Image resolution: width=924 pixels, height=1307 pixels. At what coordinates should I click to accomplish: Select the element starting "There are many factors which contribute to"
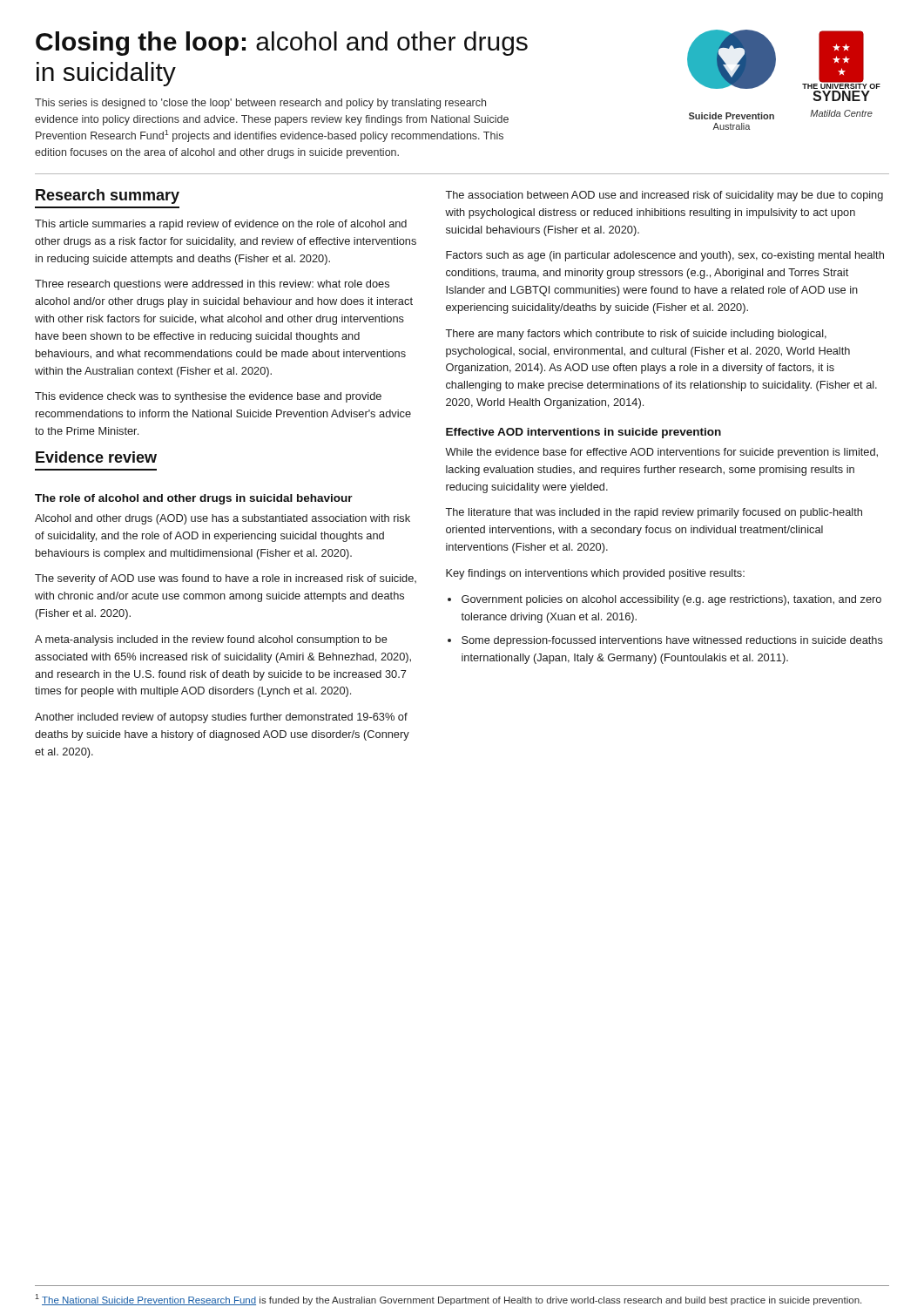(x=667, y=368)
